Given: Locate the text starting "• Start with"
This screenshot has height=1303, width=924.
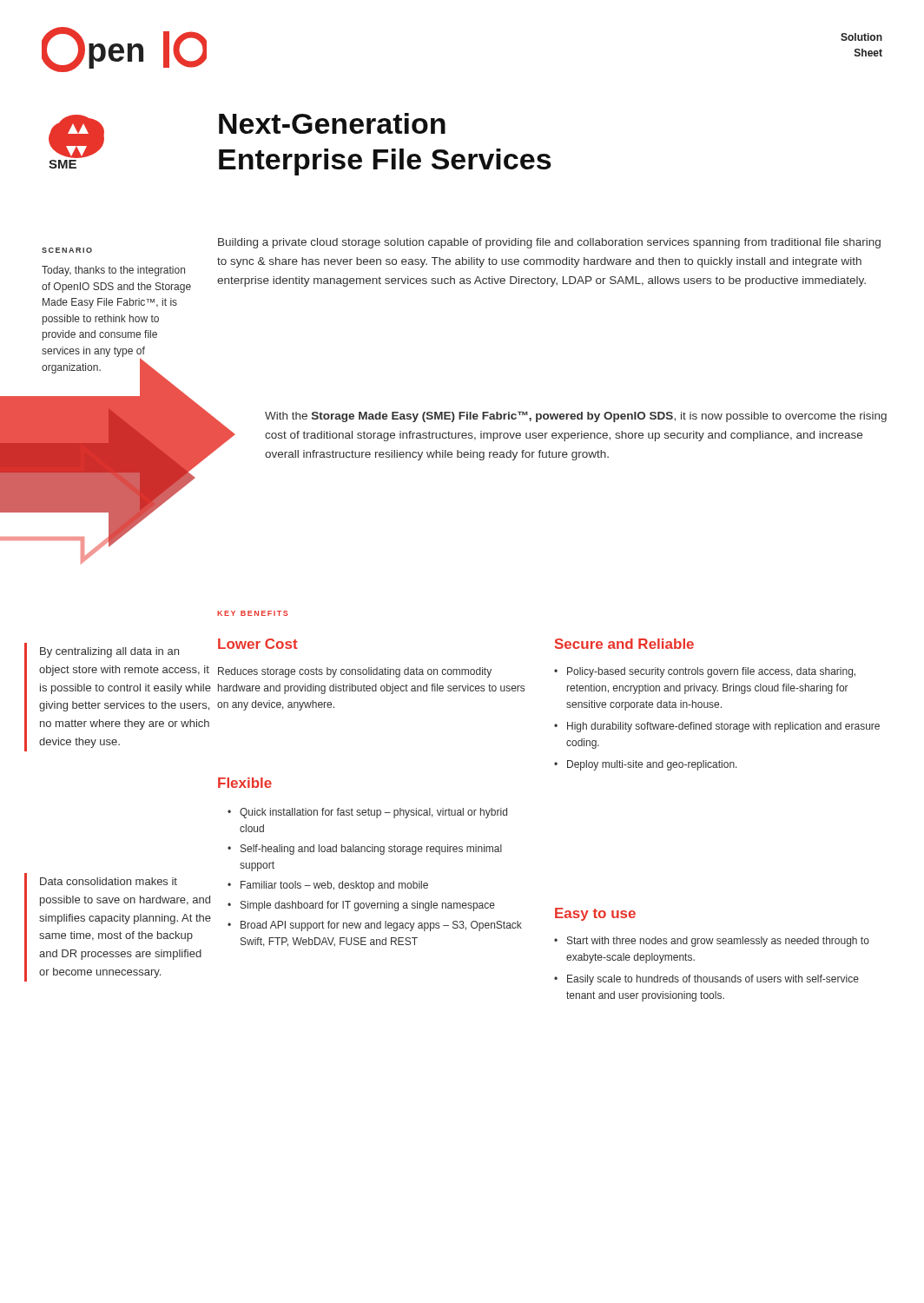Looking at the screenshot, I should 718,968.
